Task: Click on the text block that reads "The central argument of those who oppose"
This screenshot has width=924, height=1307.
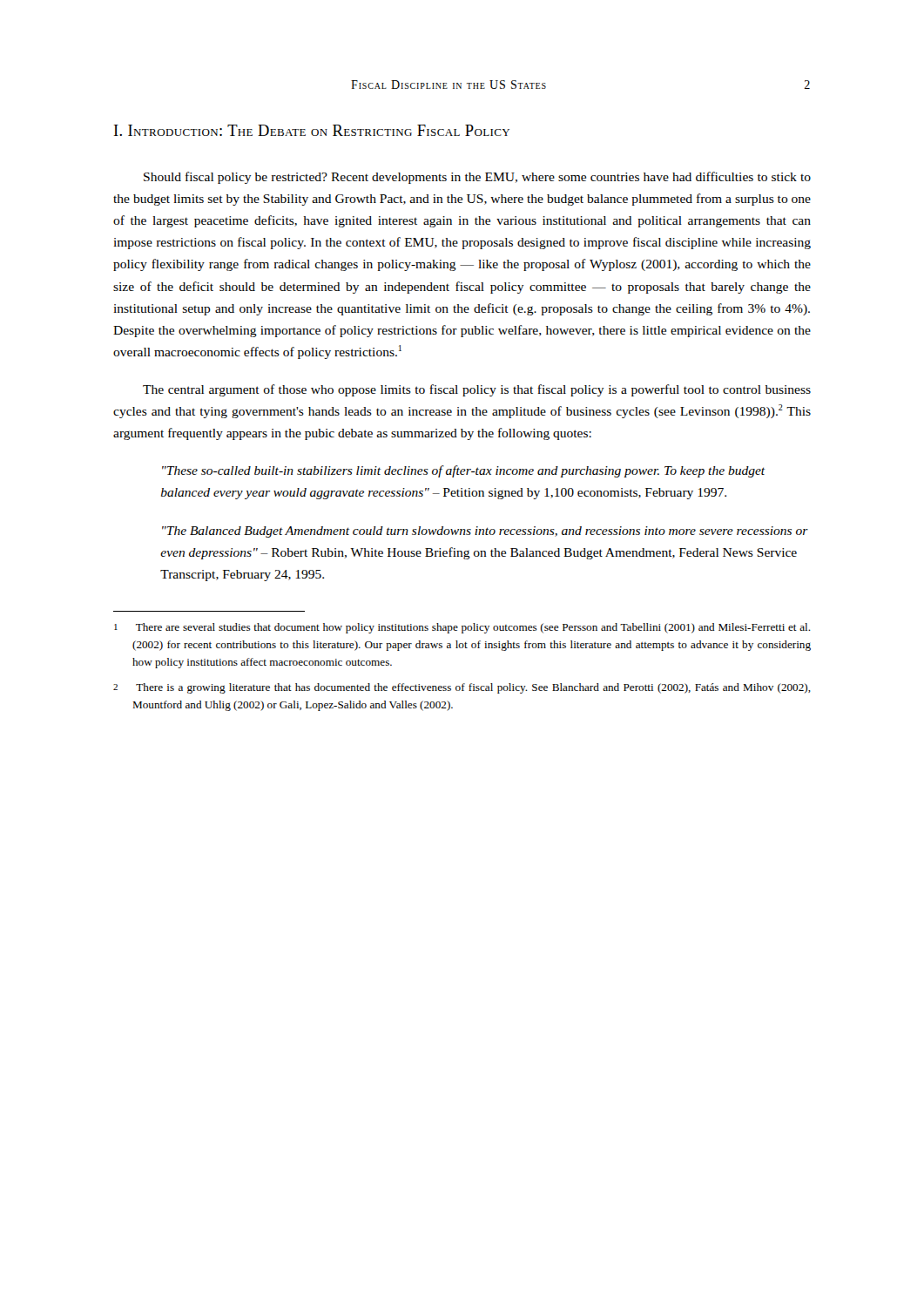Action: click(462, 411)
